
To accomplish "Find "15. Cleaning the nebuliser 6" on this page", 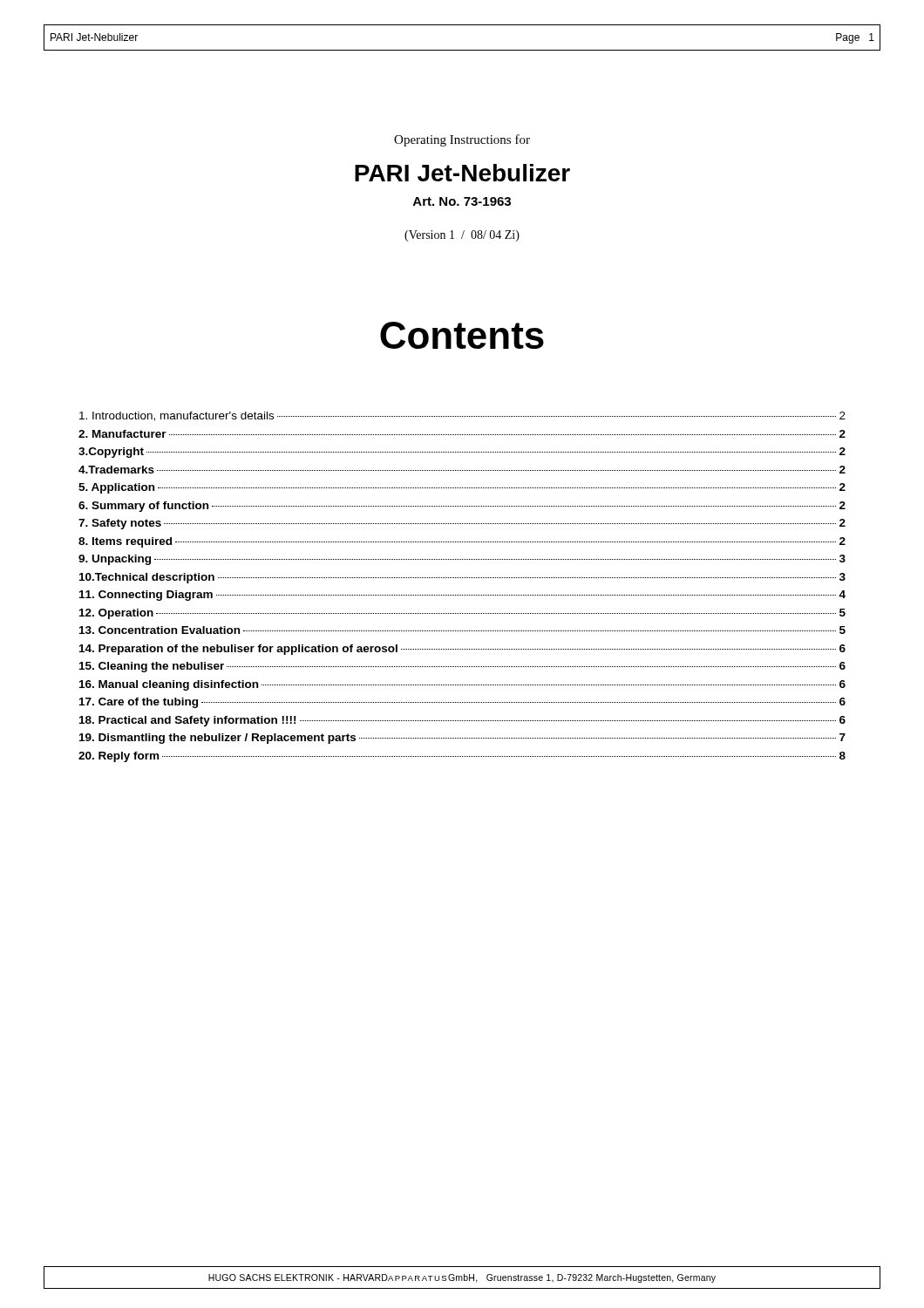I will [462, 666].
